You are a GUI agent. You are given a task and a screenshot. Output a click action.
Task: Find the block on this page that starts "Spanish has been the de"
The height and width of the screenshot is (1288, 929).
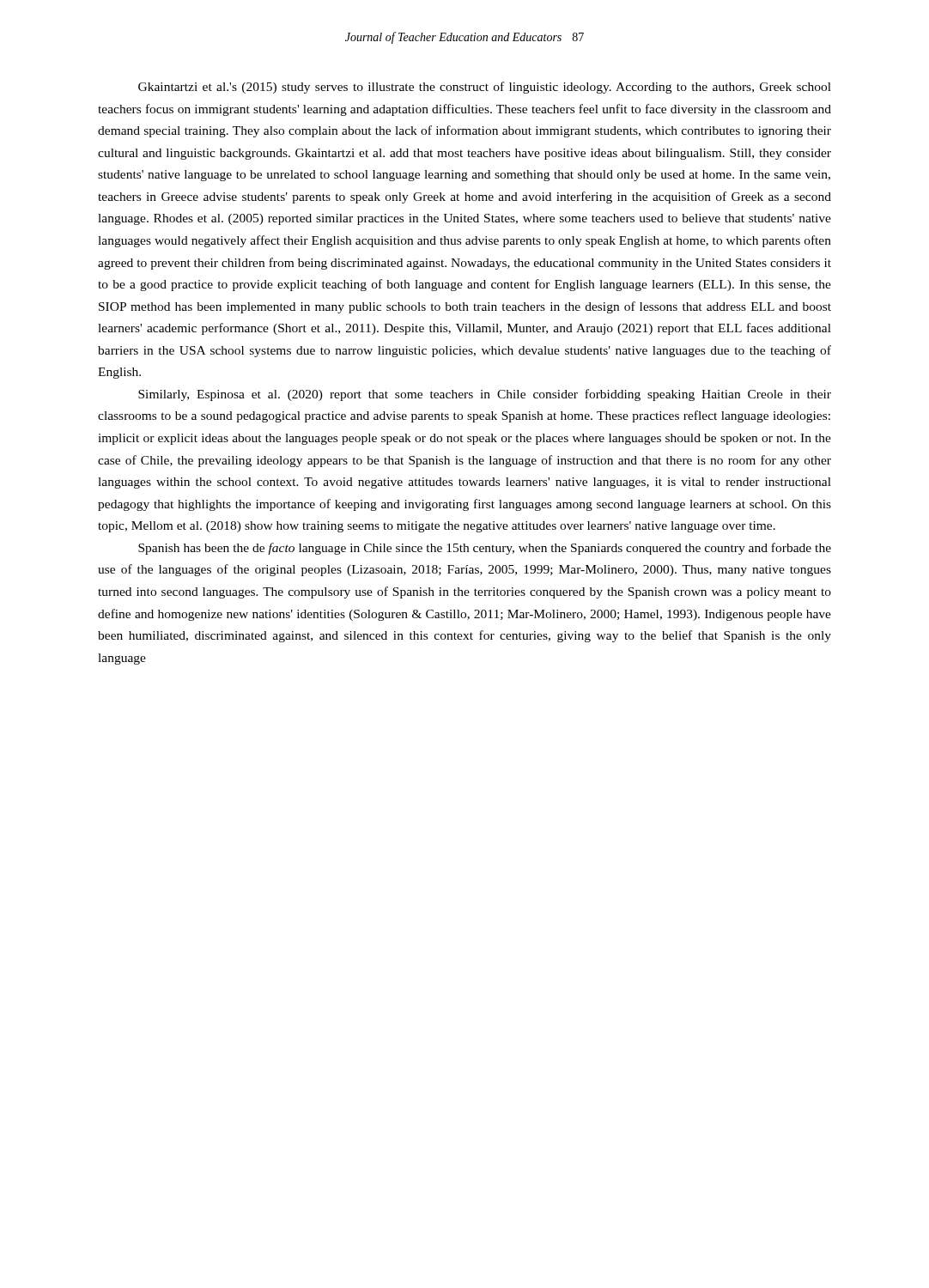tap(464, 602)
